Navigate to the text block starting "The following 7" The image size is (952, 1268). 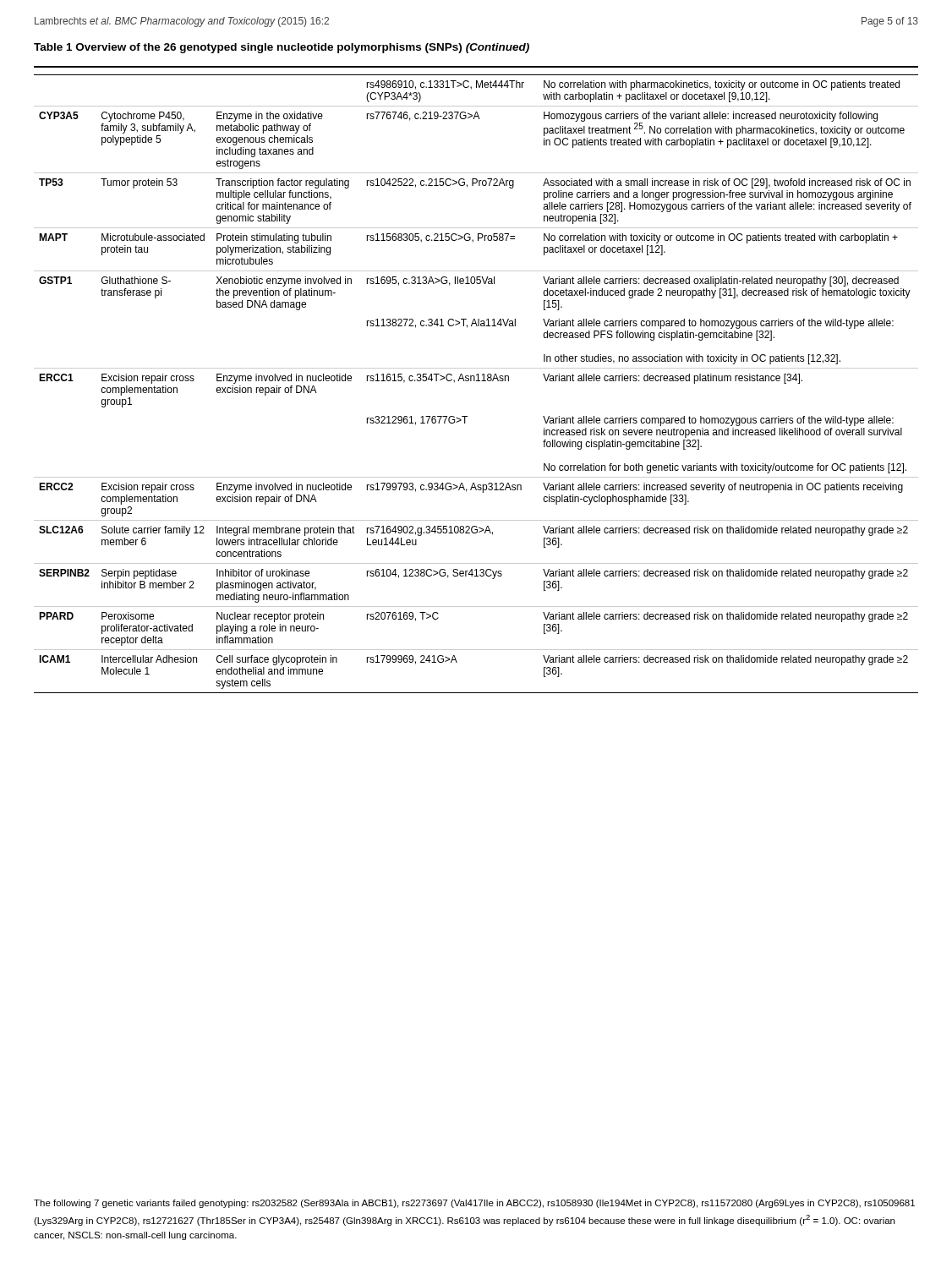(475, 1219)
